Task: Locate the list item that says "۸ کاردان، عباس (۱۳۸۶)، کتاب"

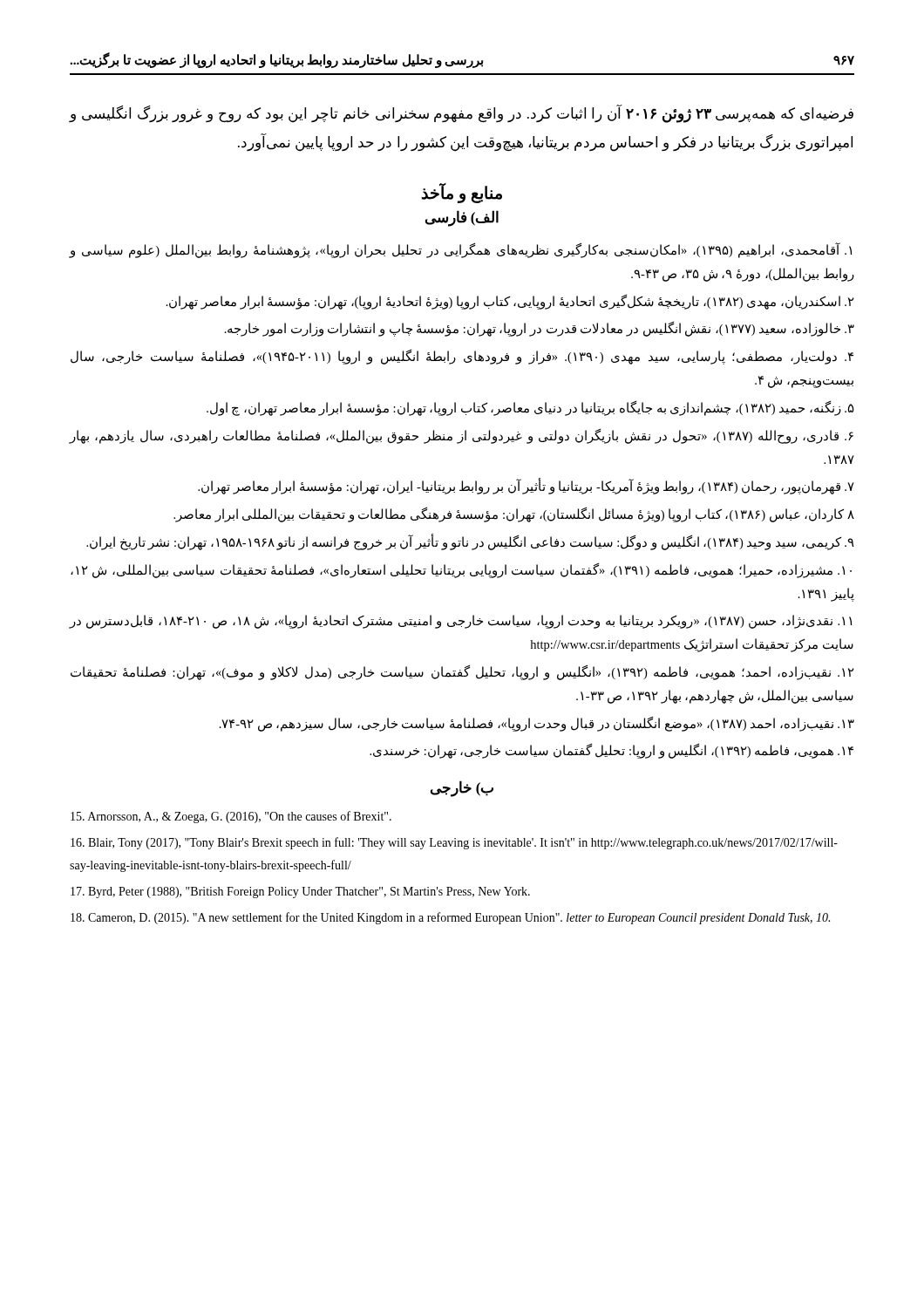Action: coord(514,515)
